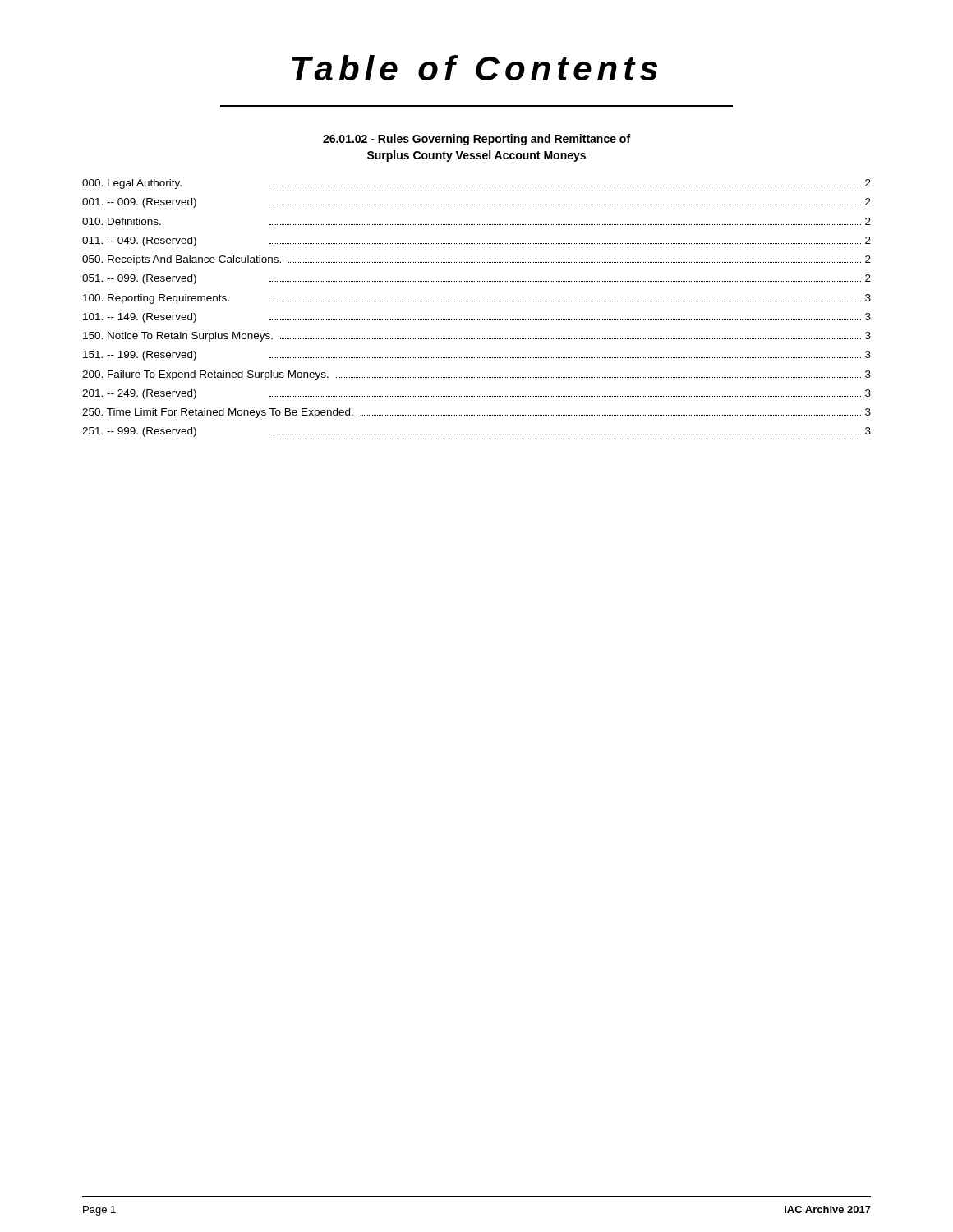Select the list item with the text "151. -- 199. (Reserved) 3"
Screen dimensions: 1232x953
click(x=476, y=355)
